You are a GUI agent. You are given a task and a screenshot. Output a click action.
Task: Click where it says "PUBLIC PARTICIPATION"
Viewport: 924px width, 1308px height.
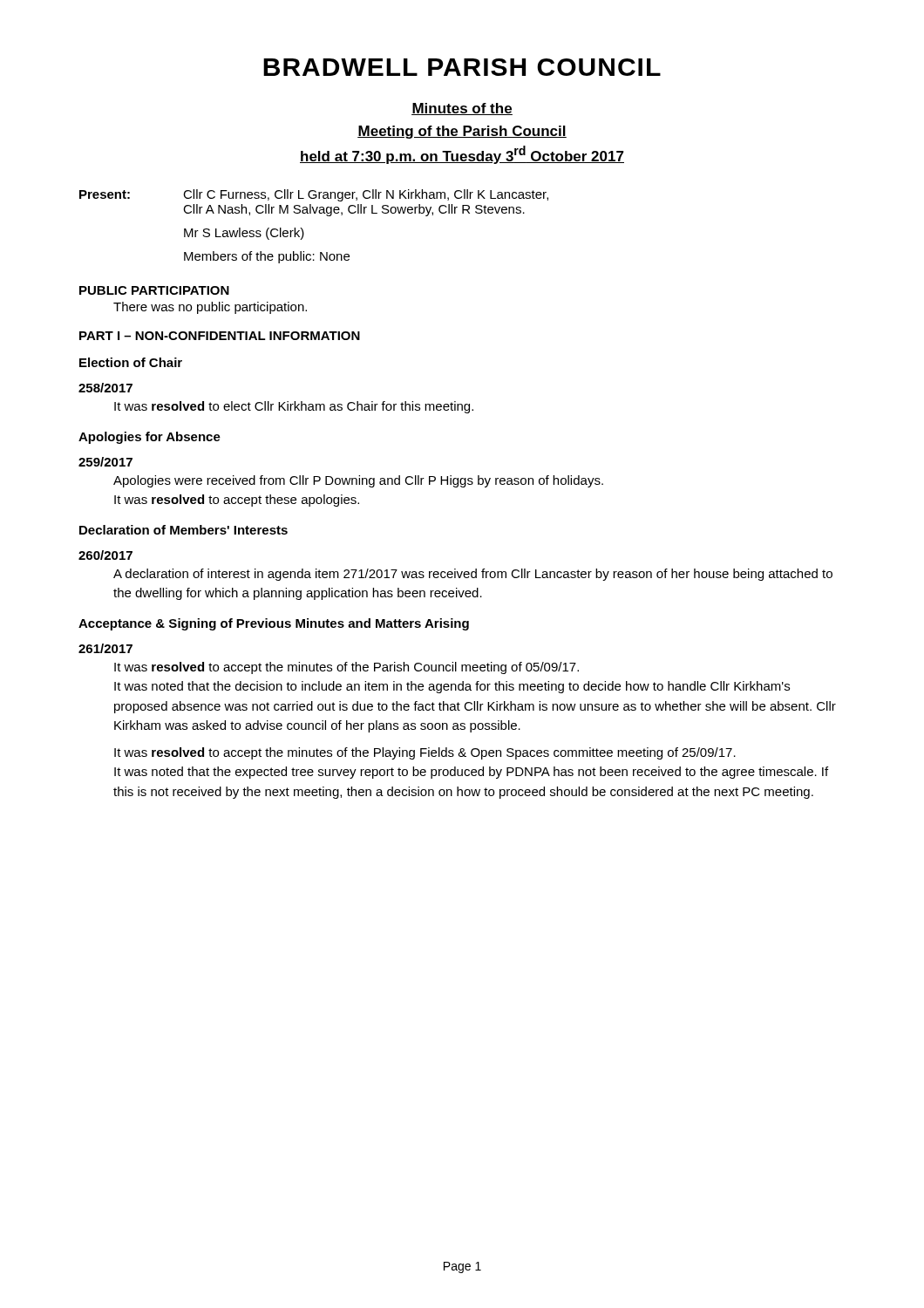(x=154, y=290)
